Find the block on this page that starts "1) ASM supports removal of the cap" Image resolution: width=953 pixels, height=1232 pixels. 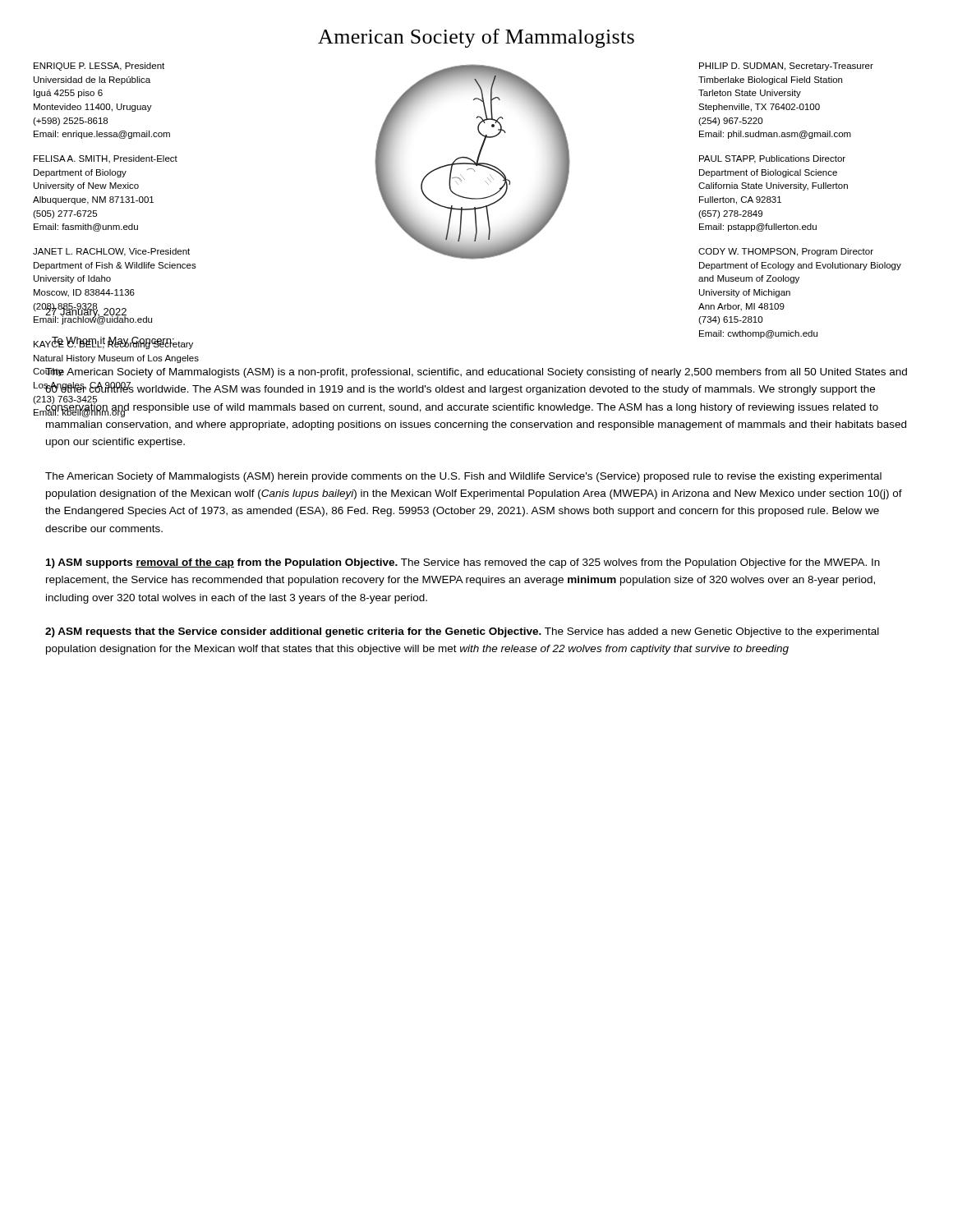tap(463, 580)
